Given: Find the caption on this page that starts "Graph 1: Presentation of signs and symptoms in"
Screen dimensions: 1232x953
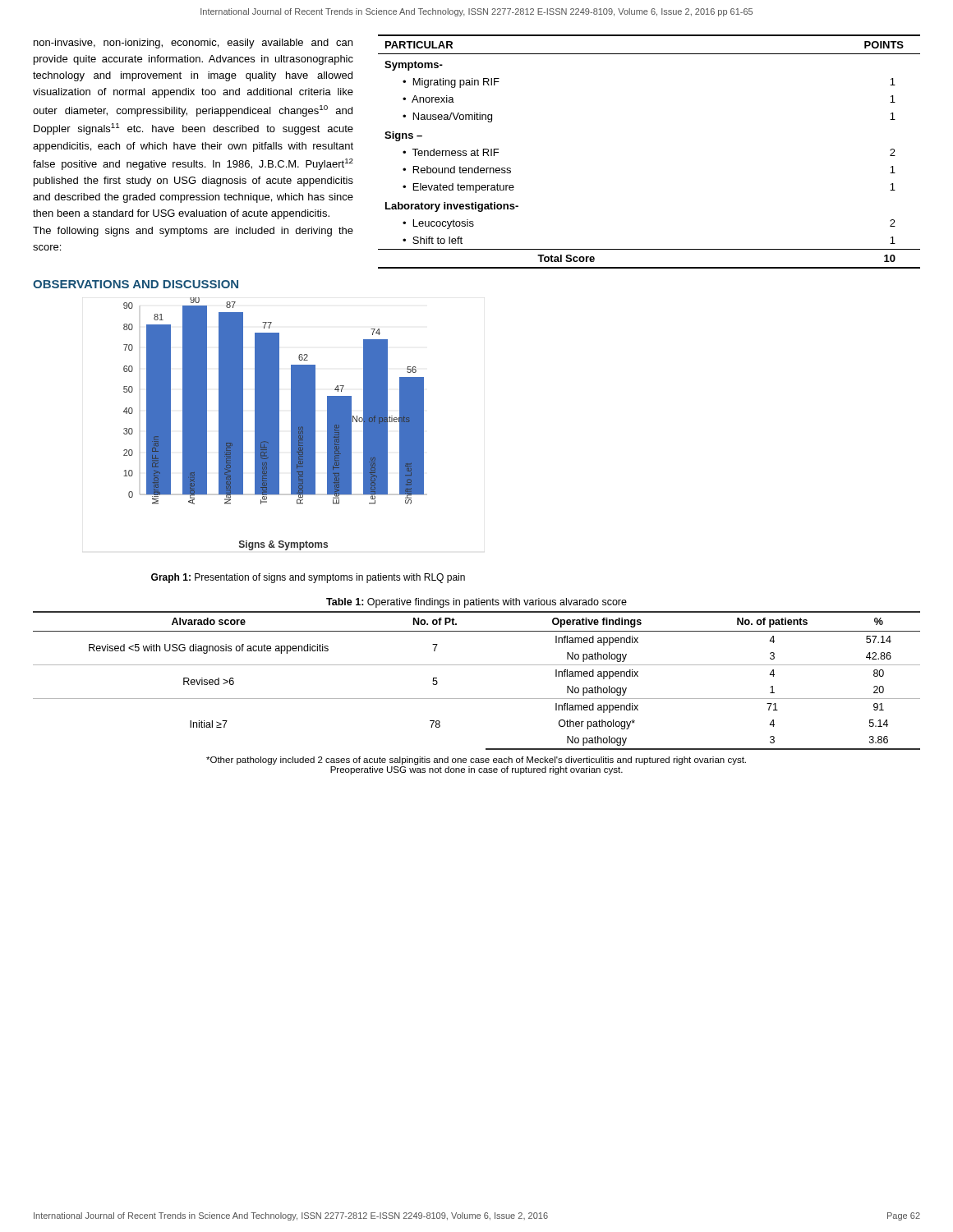Looking at the screenshot, I should (308, 577).
